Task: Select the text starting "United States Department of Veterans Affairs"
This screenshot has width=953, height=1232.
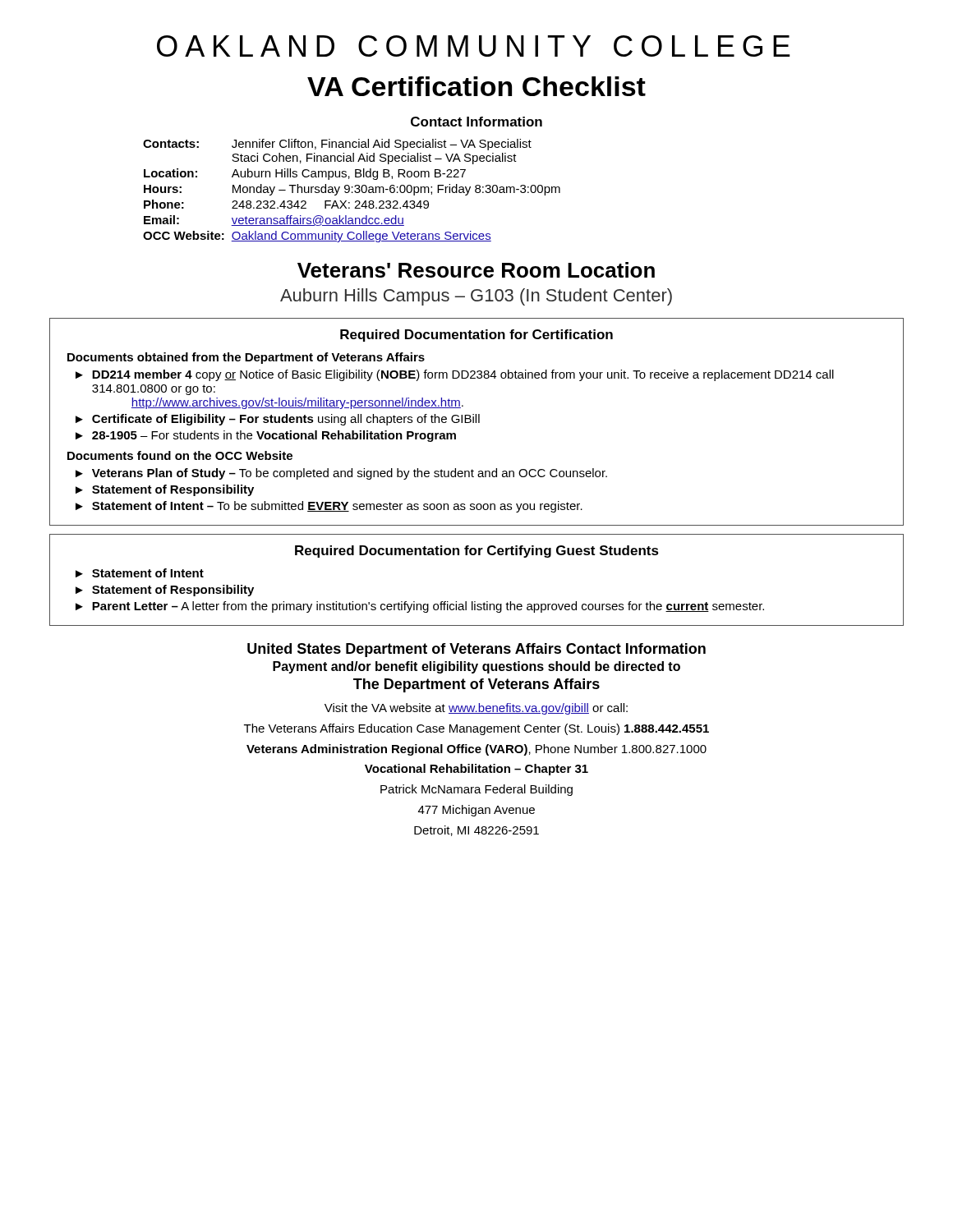Action: point(476,667)
